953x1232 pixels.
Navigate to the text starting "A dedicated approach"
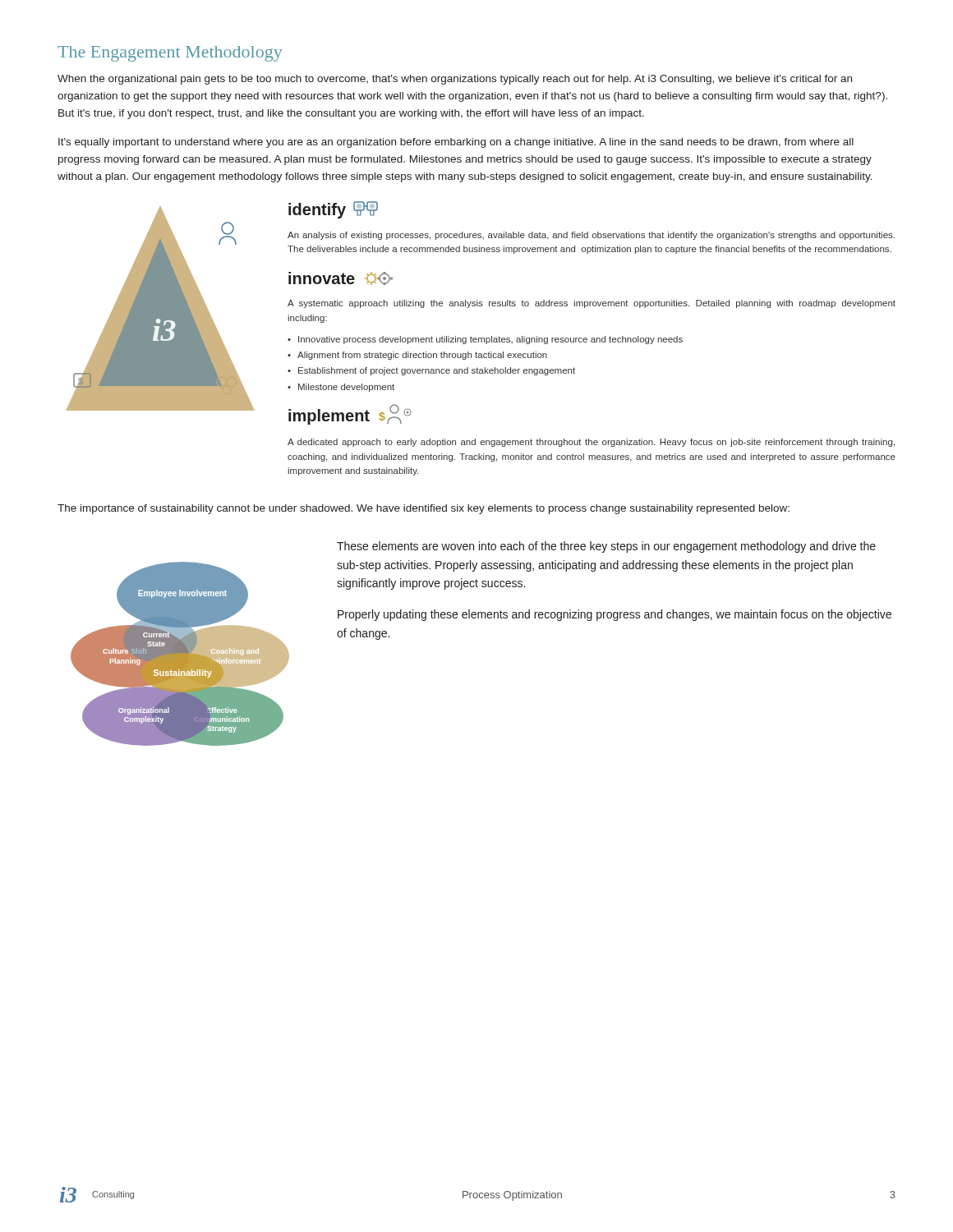point(592,456)
